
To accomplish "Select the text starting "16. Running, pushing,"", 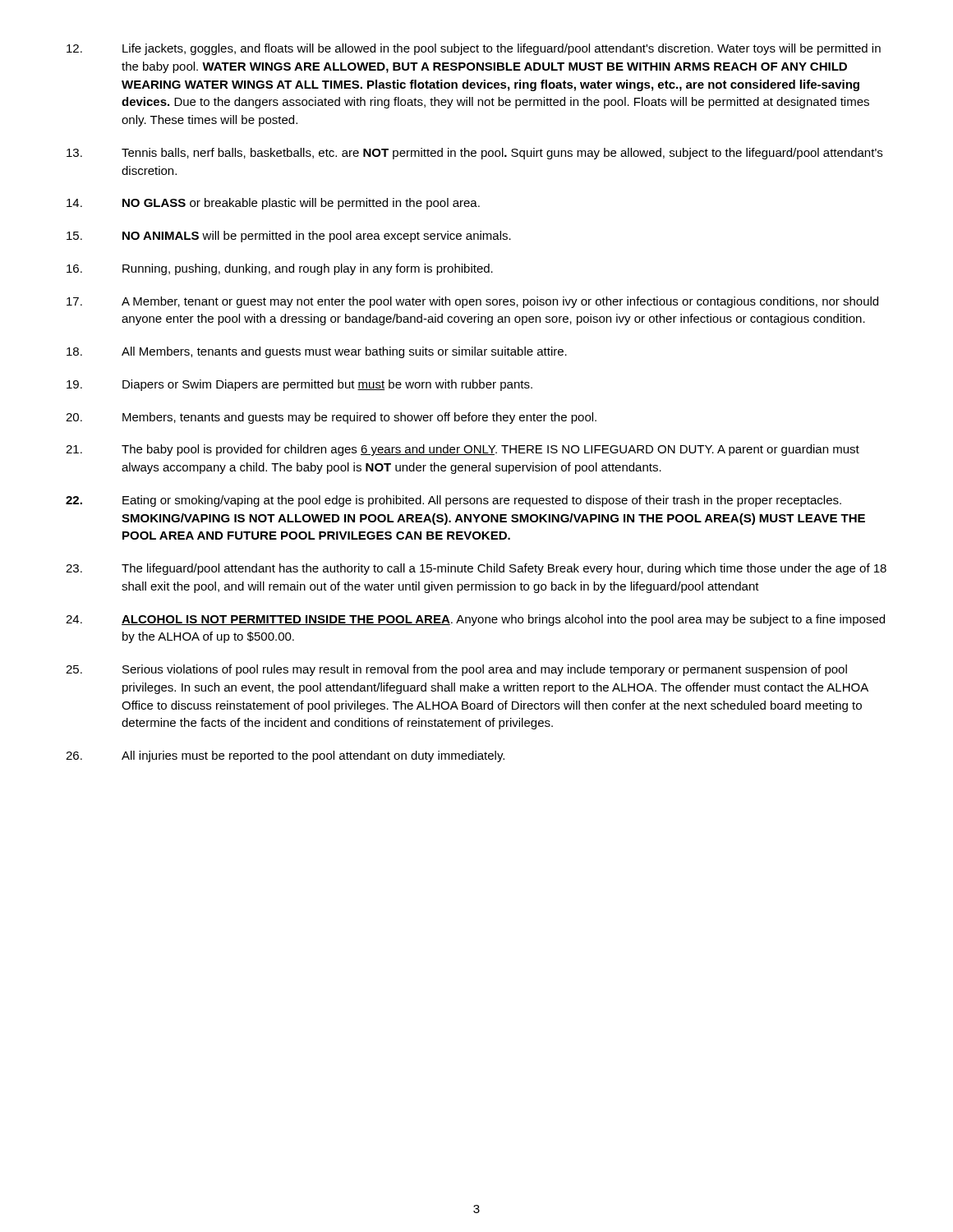I will coord(476,268).
